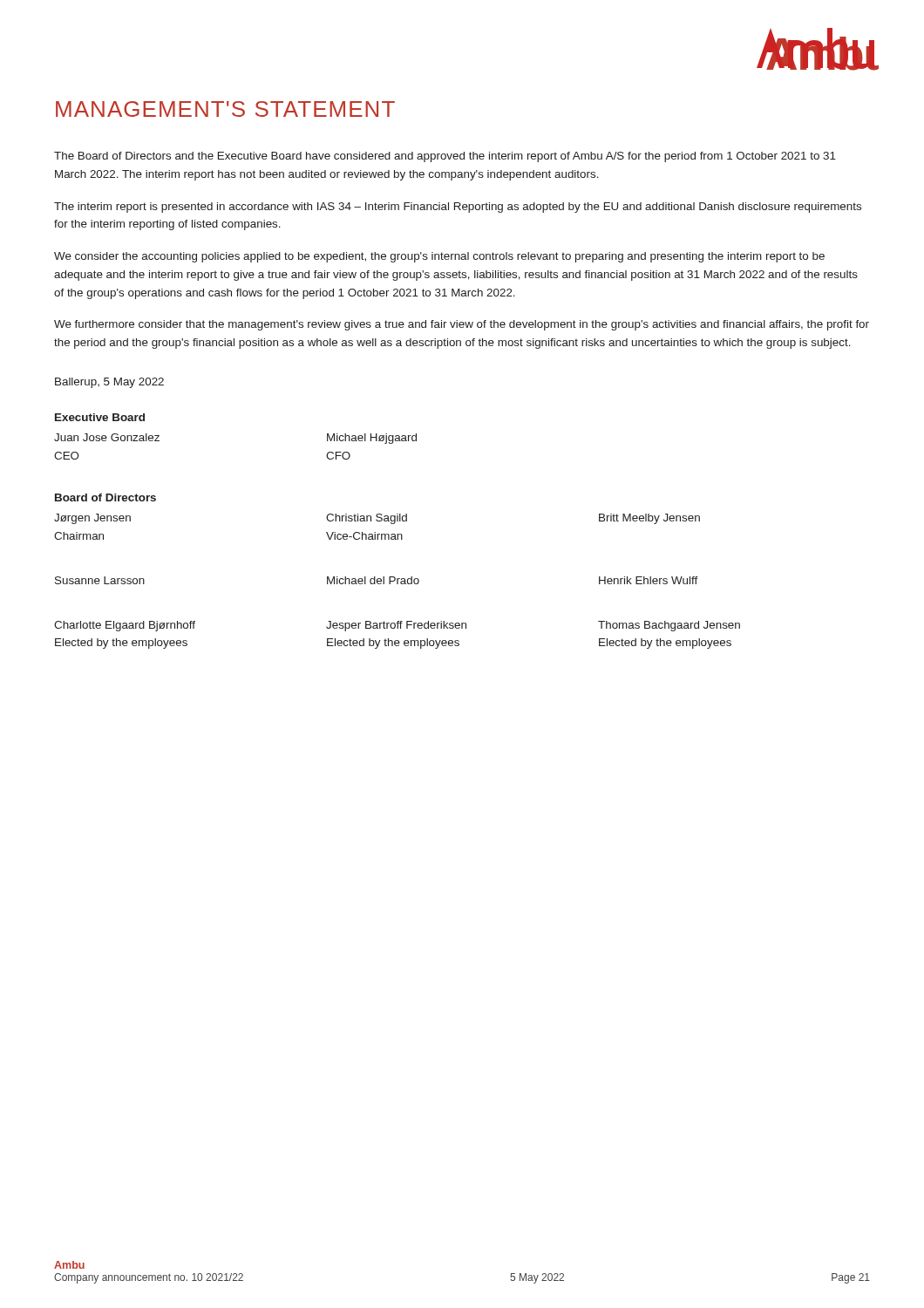Click the passage that begins "We consider the accounting"

456,274
